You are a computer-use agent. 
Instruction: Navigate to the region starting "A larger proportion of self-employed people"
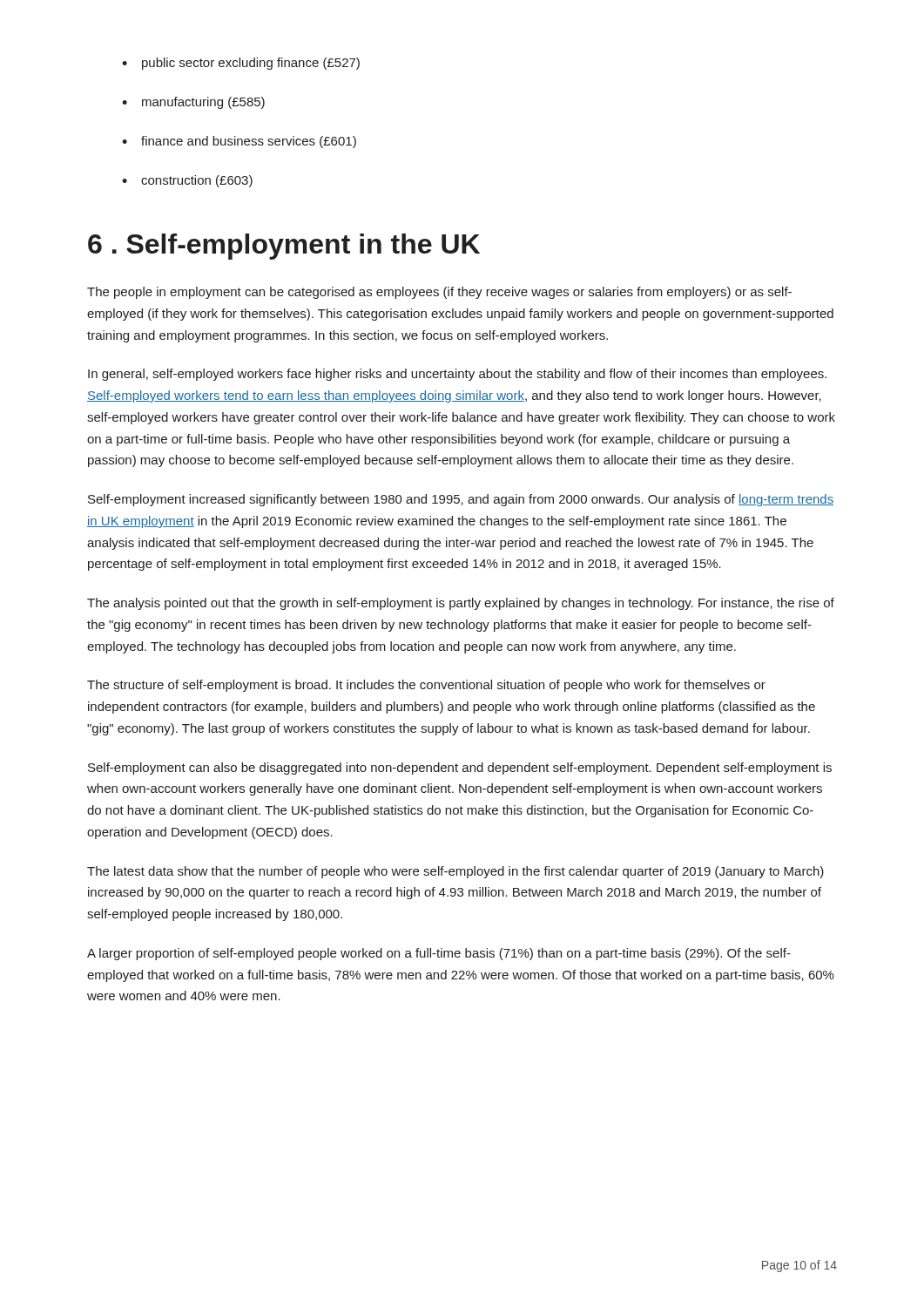tap(462, 975)
